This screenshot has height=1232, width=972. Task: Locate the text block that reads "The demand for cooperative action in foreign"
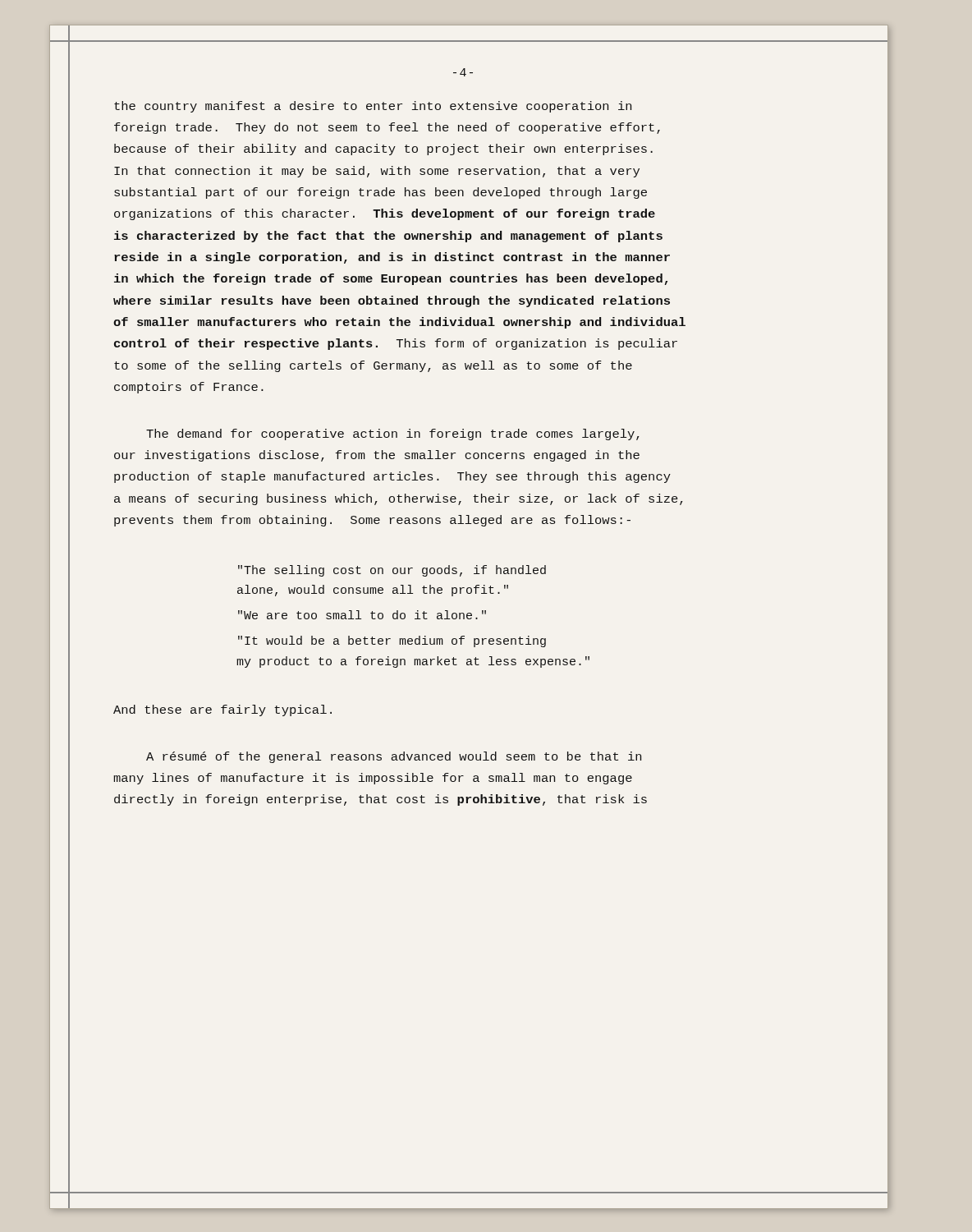coord(400,477)
